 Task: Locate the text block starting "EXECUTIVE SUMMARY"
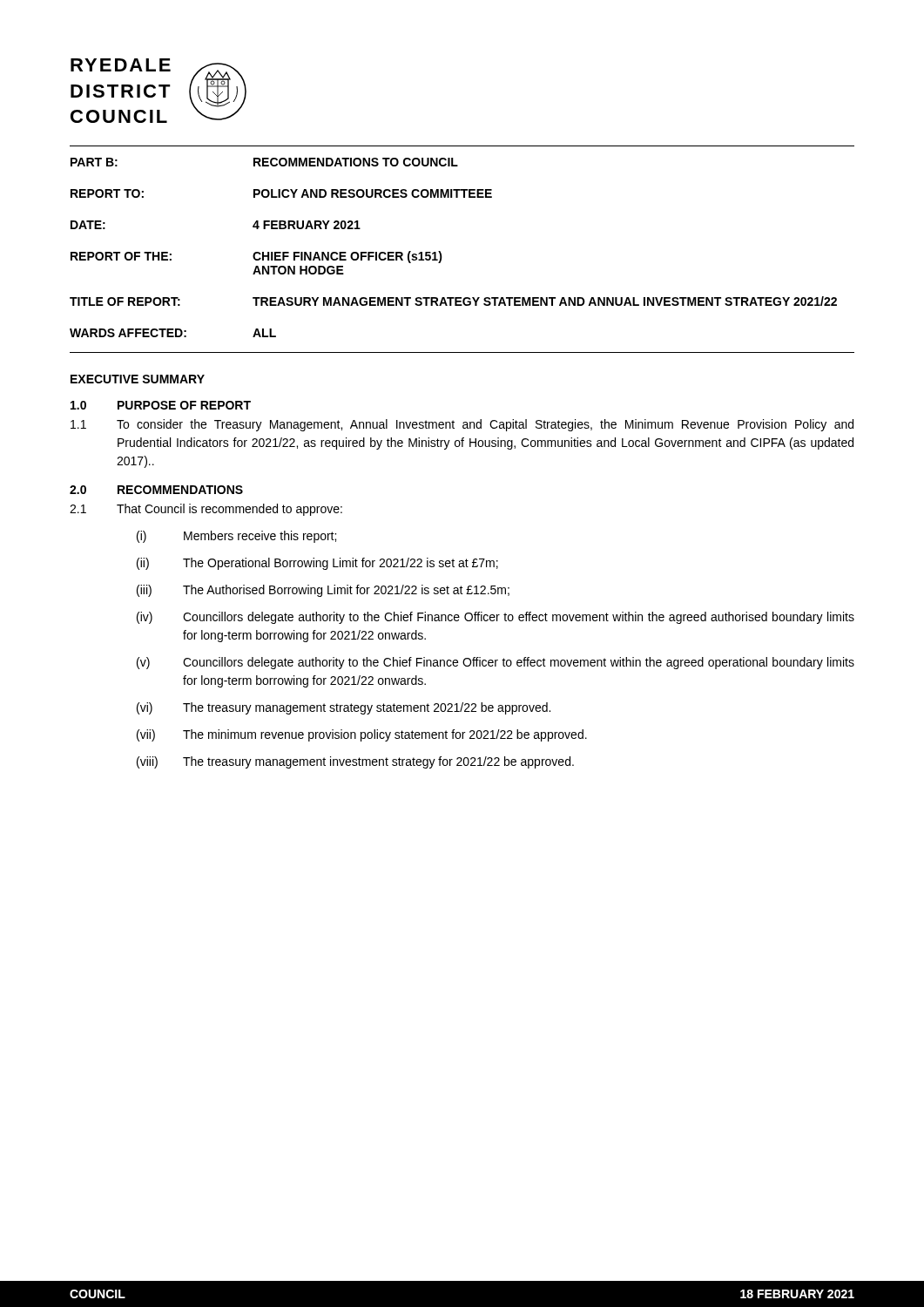point(137,379)
